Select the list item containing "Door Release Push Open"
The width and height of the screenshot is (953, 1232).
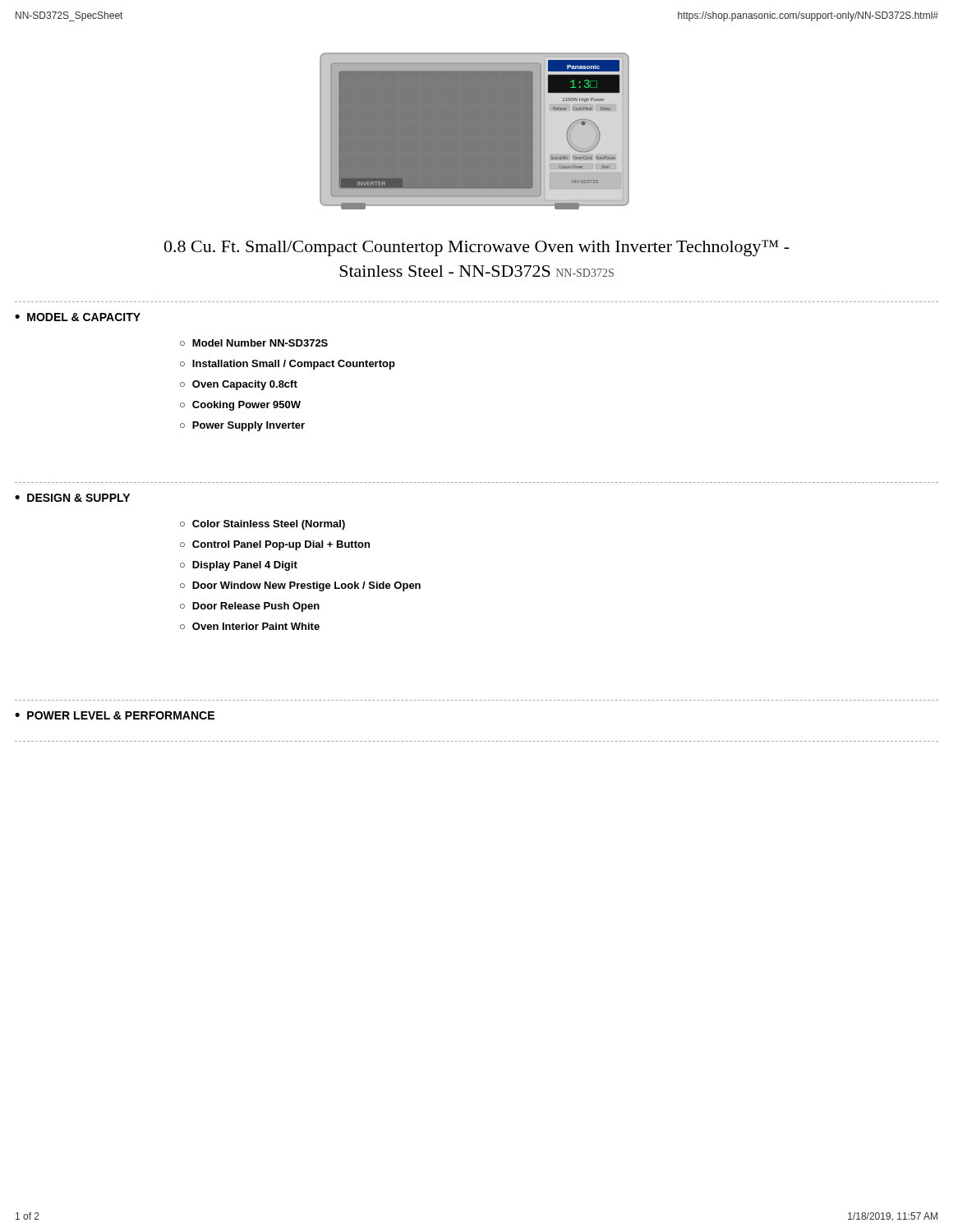pos(256,606)
